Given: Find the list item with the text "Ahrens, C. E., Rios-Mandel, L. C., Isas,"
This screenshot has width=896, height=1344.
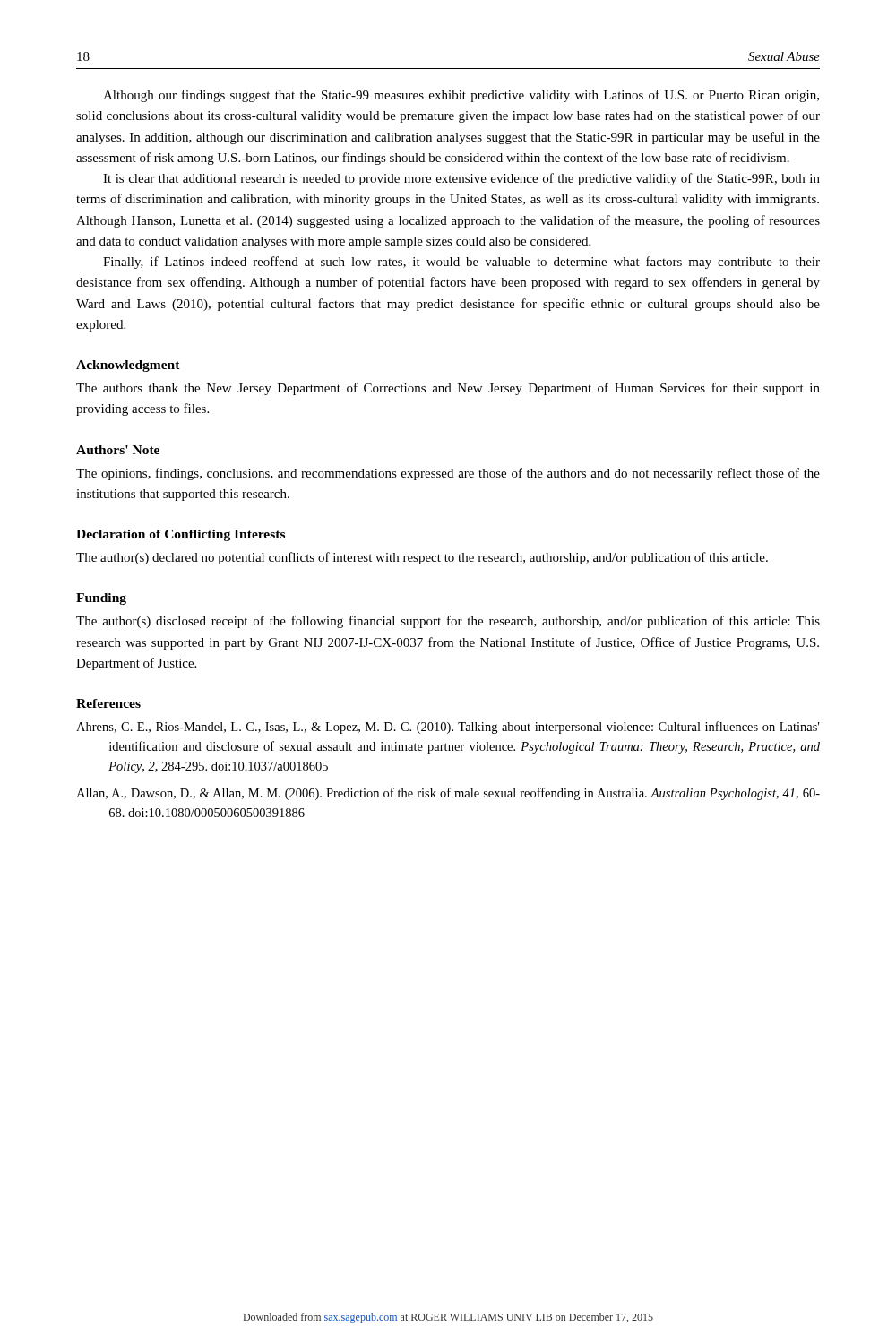Looking at the screenshot, I should coord(448,746).
